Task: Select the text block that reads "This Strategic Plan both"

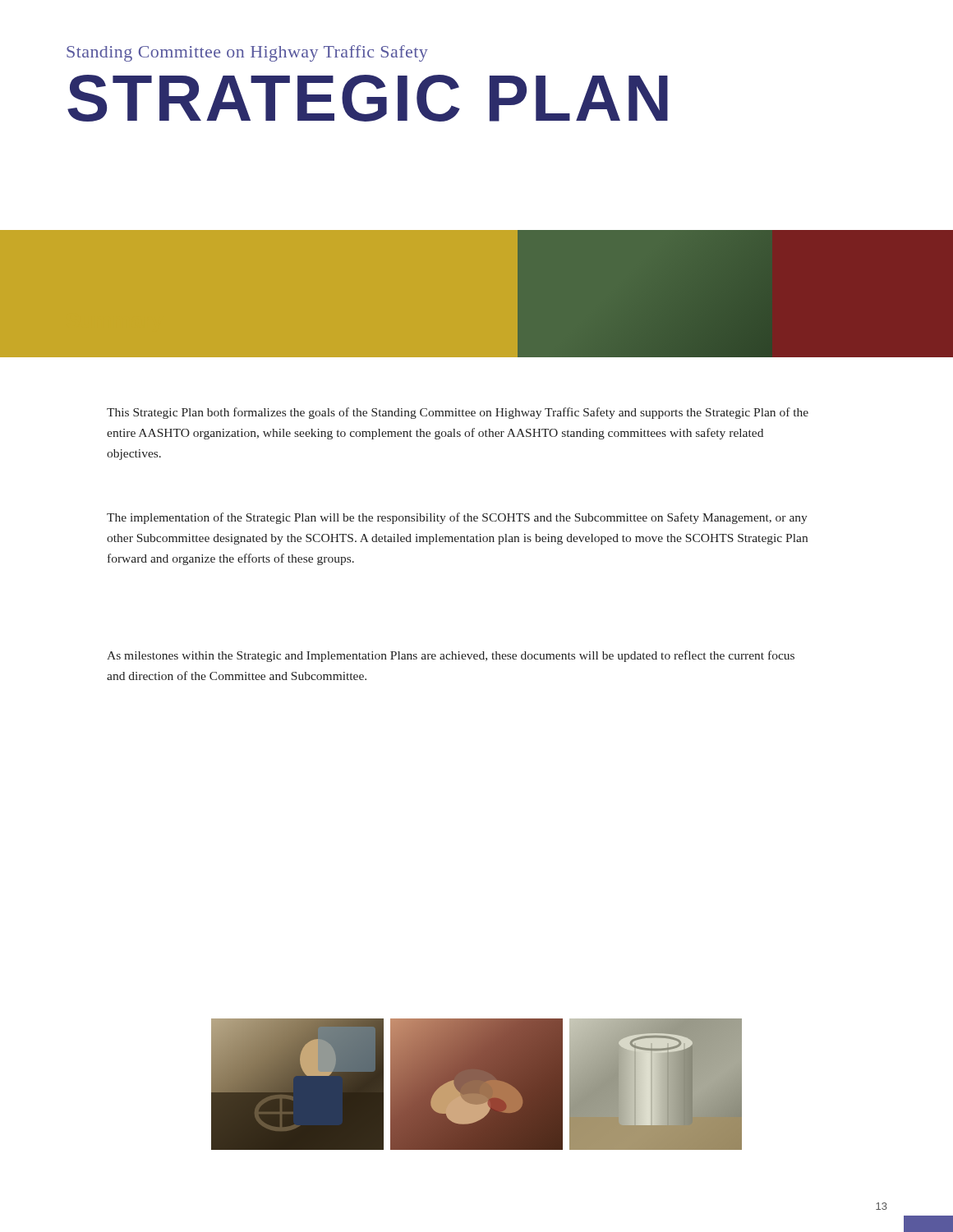Action: 458,432
